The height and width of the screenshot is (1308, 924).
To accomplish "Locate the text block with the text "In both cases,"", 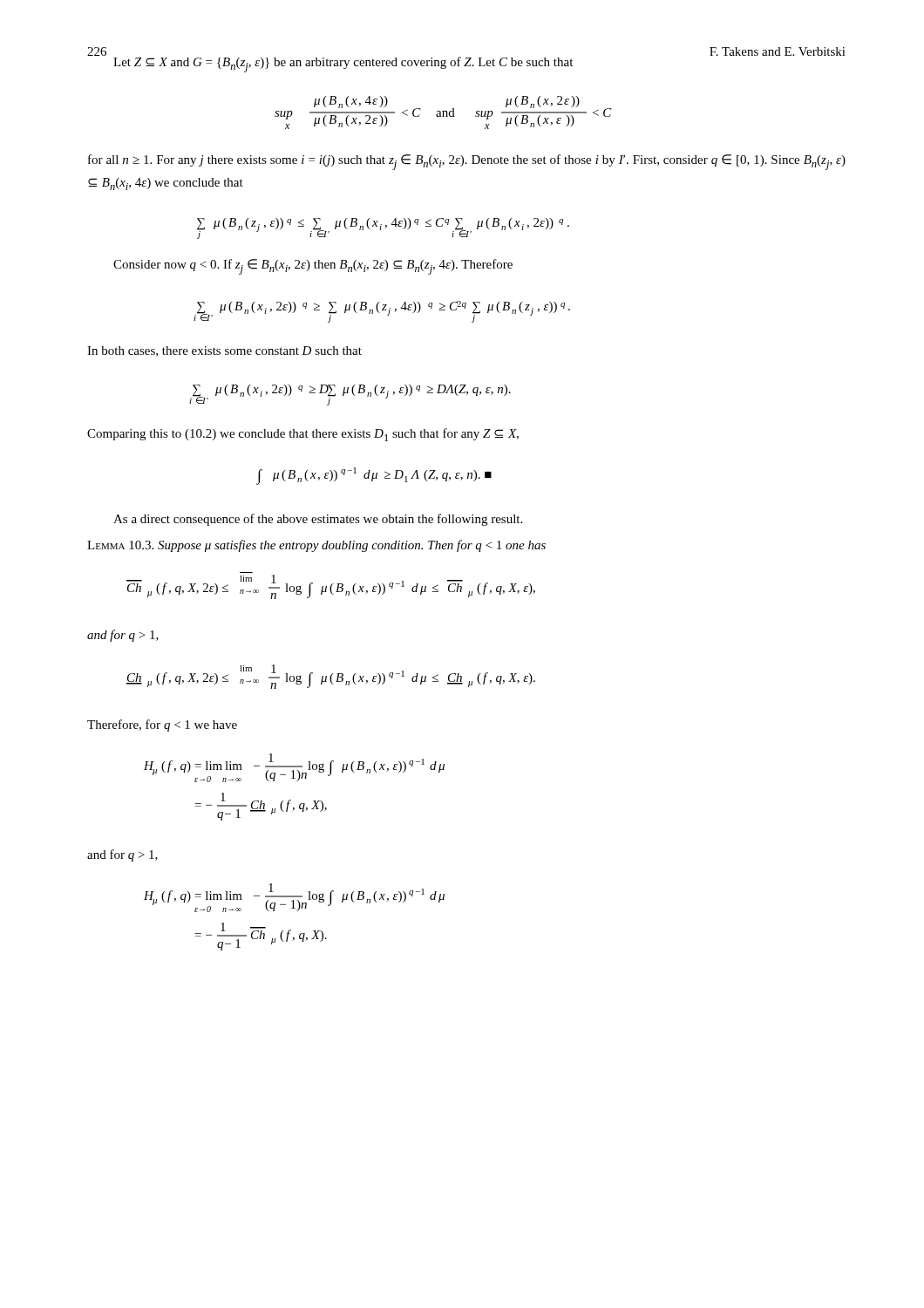I will point(224,351).
